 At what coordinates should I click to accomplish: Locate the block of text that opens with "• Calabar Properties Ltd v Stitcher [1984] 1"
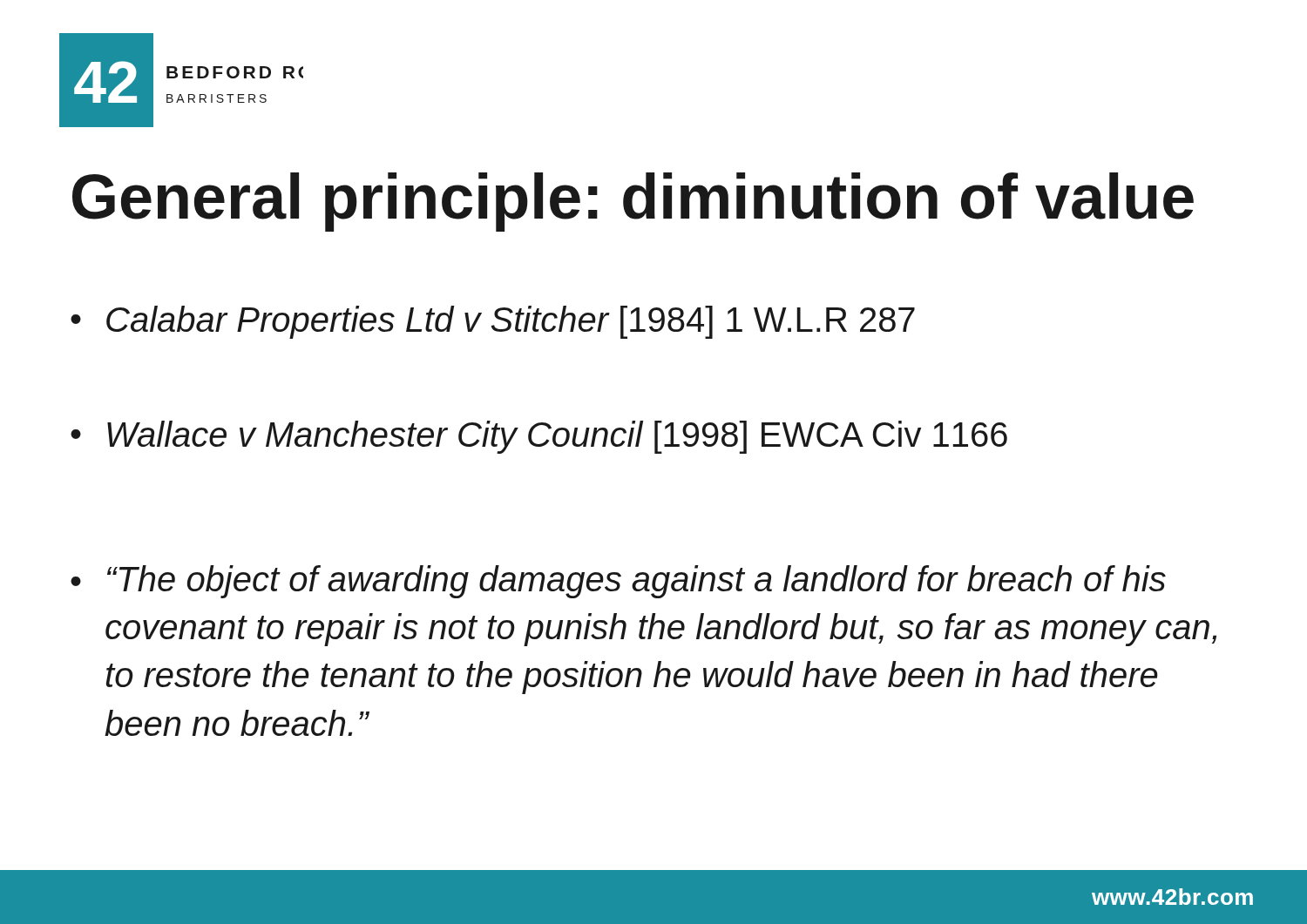(x=493, y=320)
